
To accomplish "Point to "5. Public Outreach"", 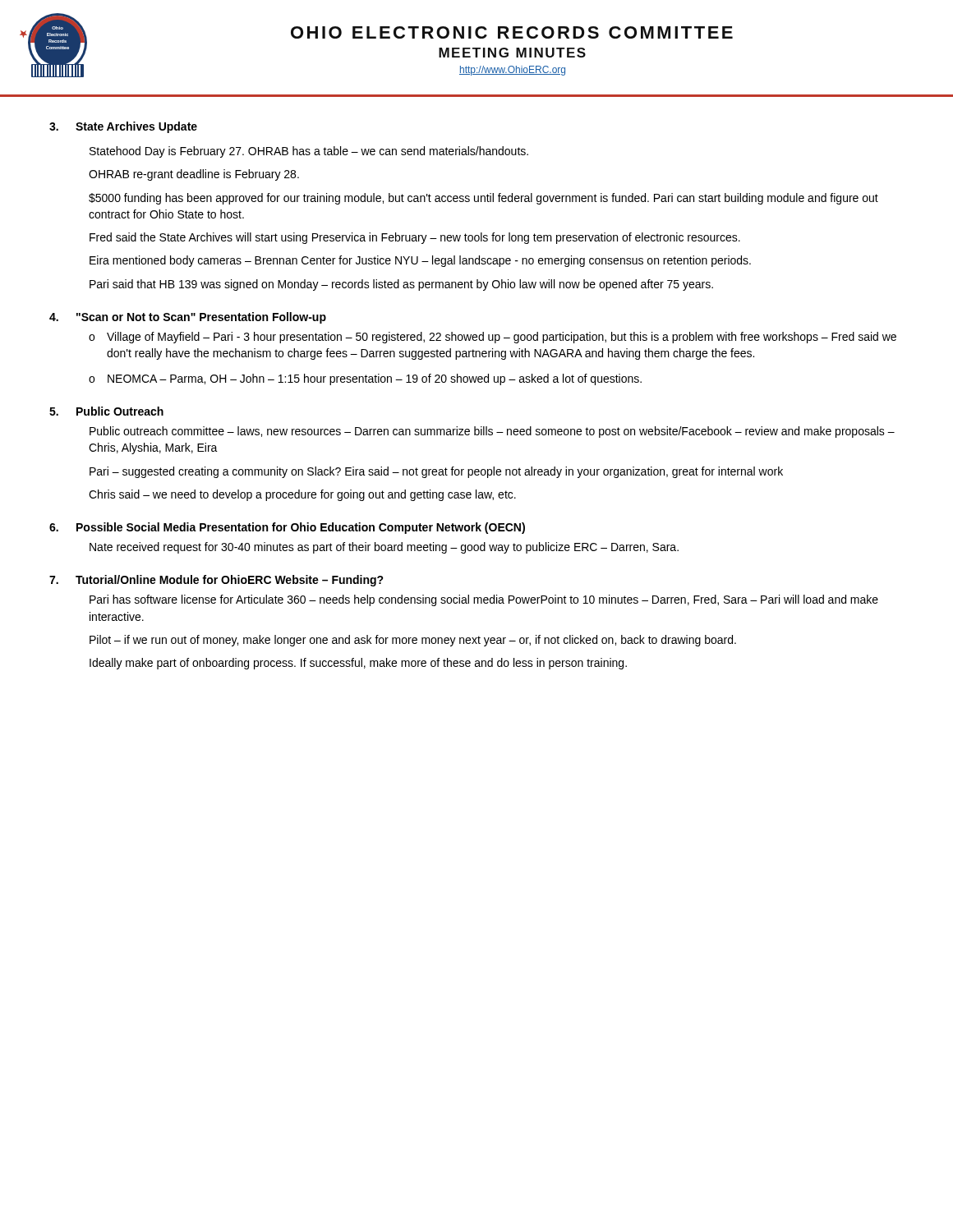I will (x=107, y=411).
